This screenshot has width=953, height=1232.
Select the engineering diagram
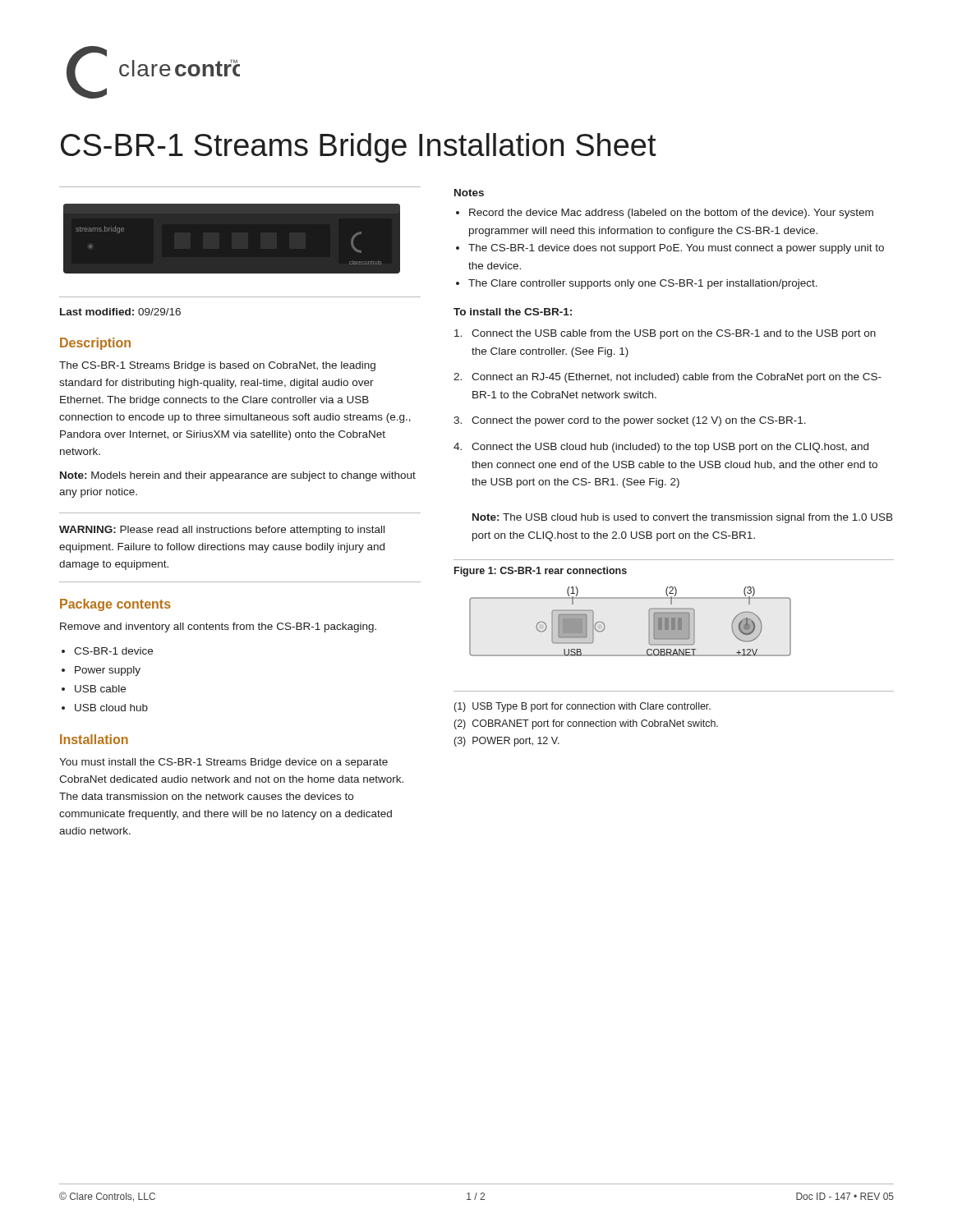(674, 636)
